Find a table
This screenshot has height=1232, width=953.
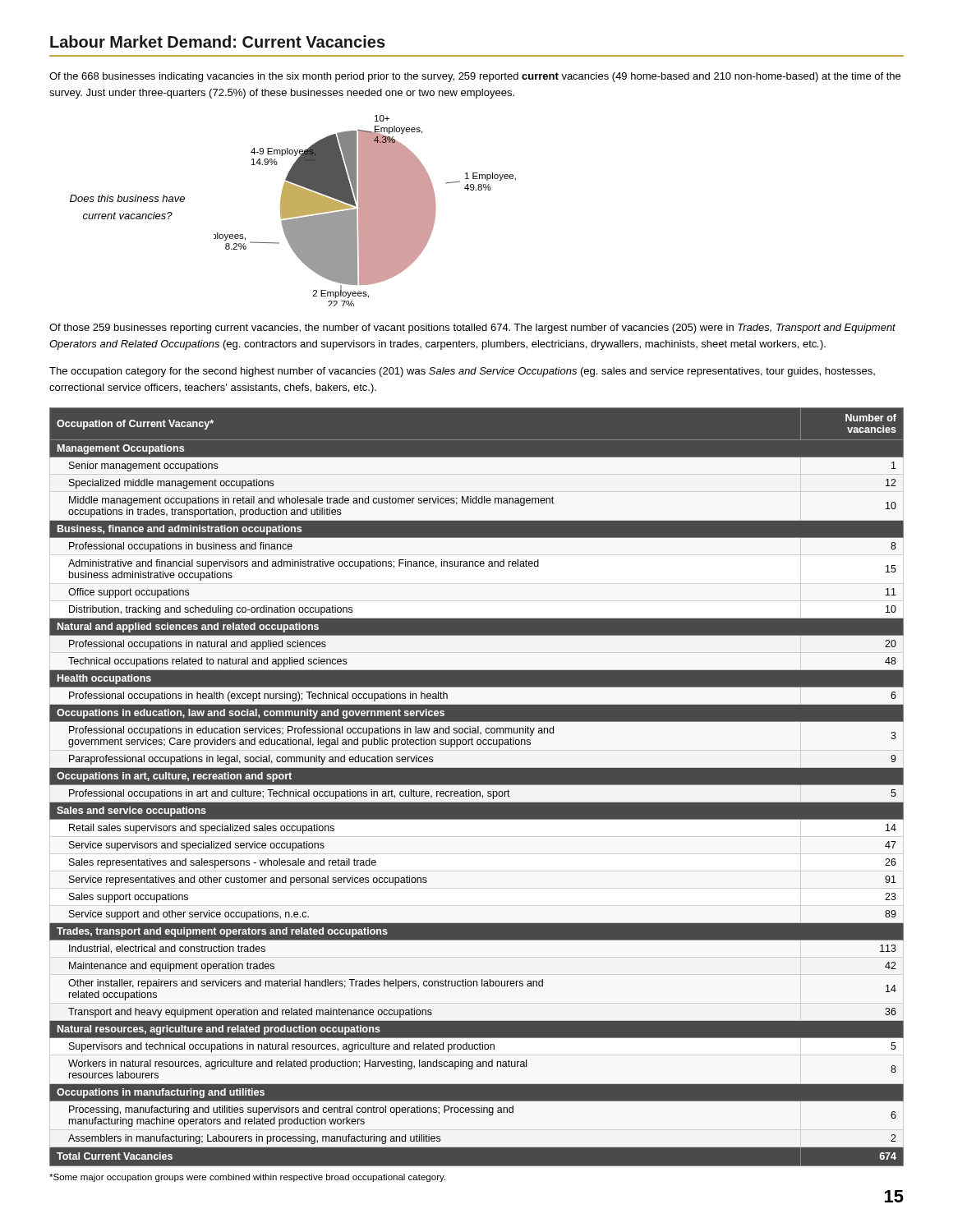point(476,787)
